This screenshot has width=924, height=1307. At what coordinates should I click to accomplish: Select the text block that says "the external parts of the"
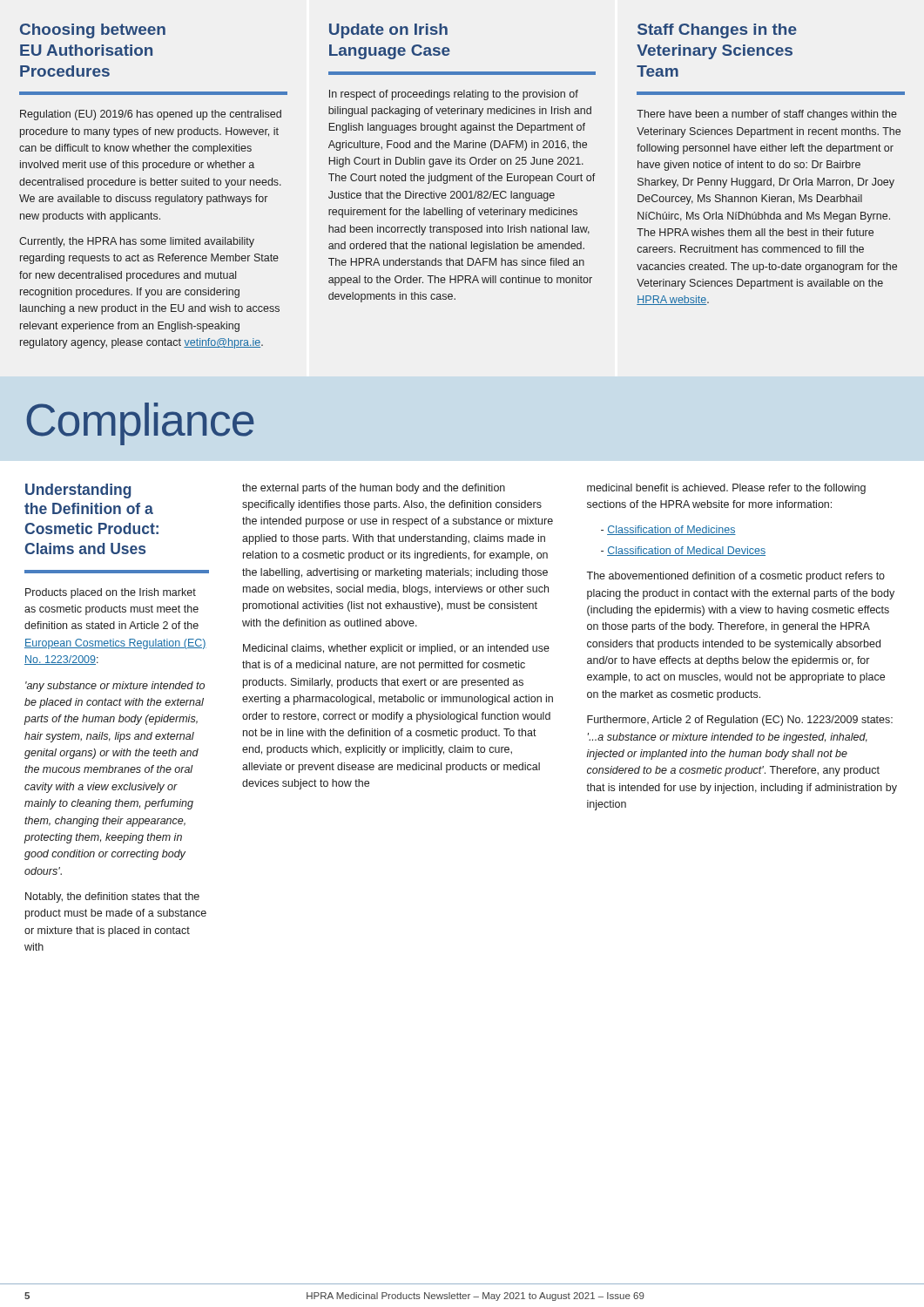399,636
